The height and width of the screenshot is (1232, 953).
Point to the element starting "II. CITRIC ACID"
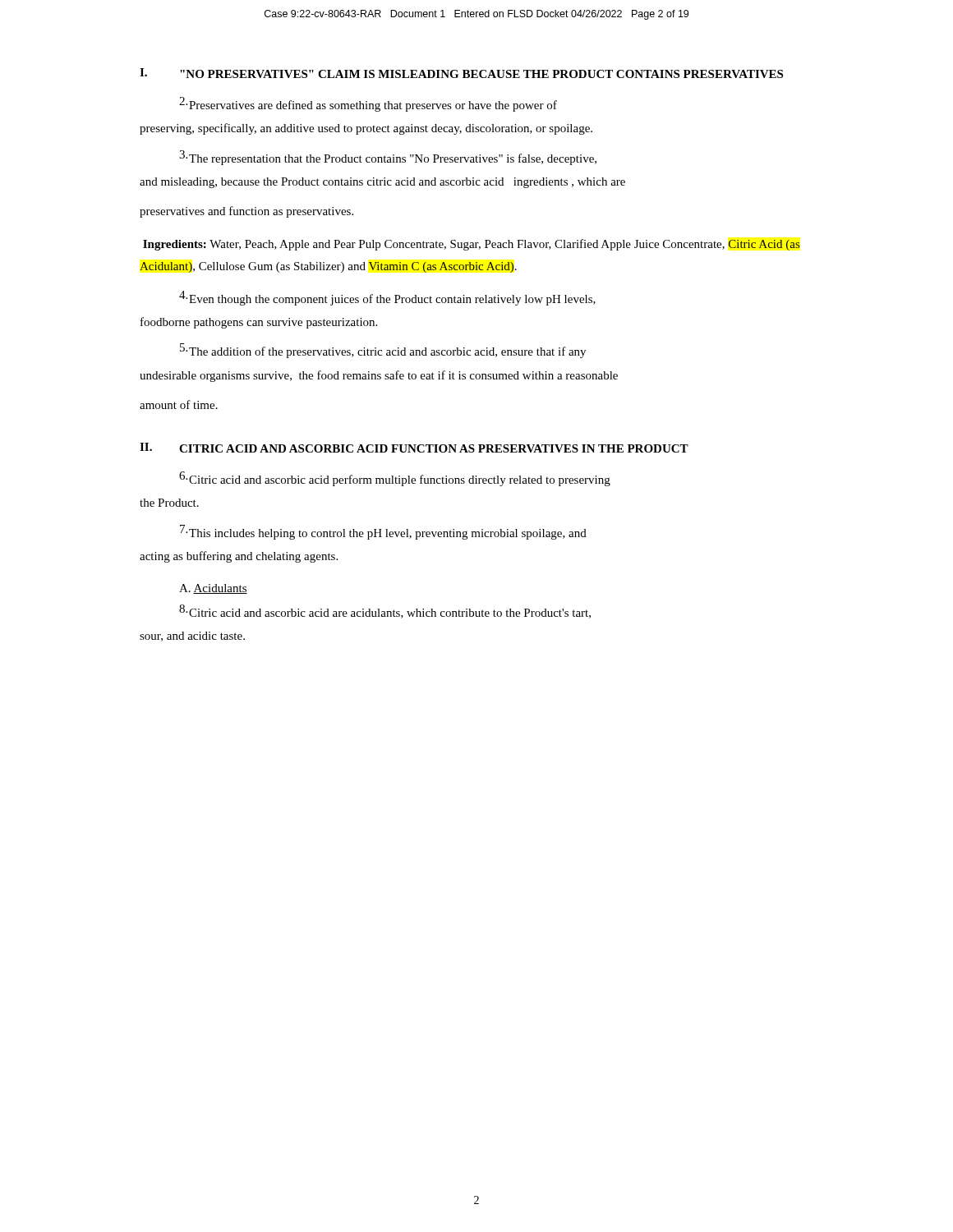click(414, 449)
